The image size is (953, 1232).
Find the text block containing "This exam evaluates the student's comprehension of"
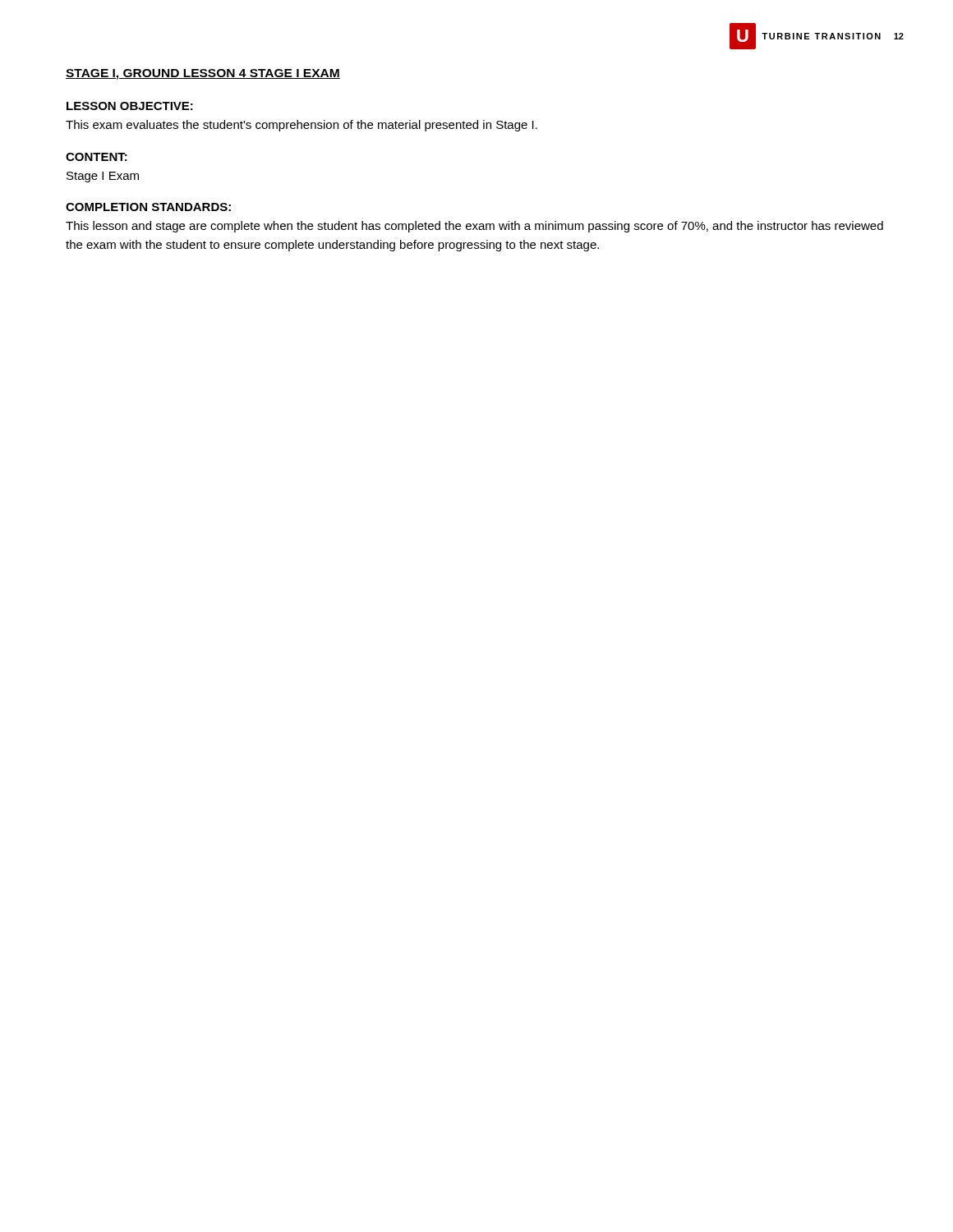pyautogui.click(x=302, y=124)
